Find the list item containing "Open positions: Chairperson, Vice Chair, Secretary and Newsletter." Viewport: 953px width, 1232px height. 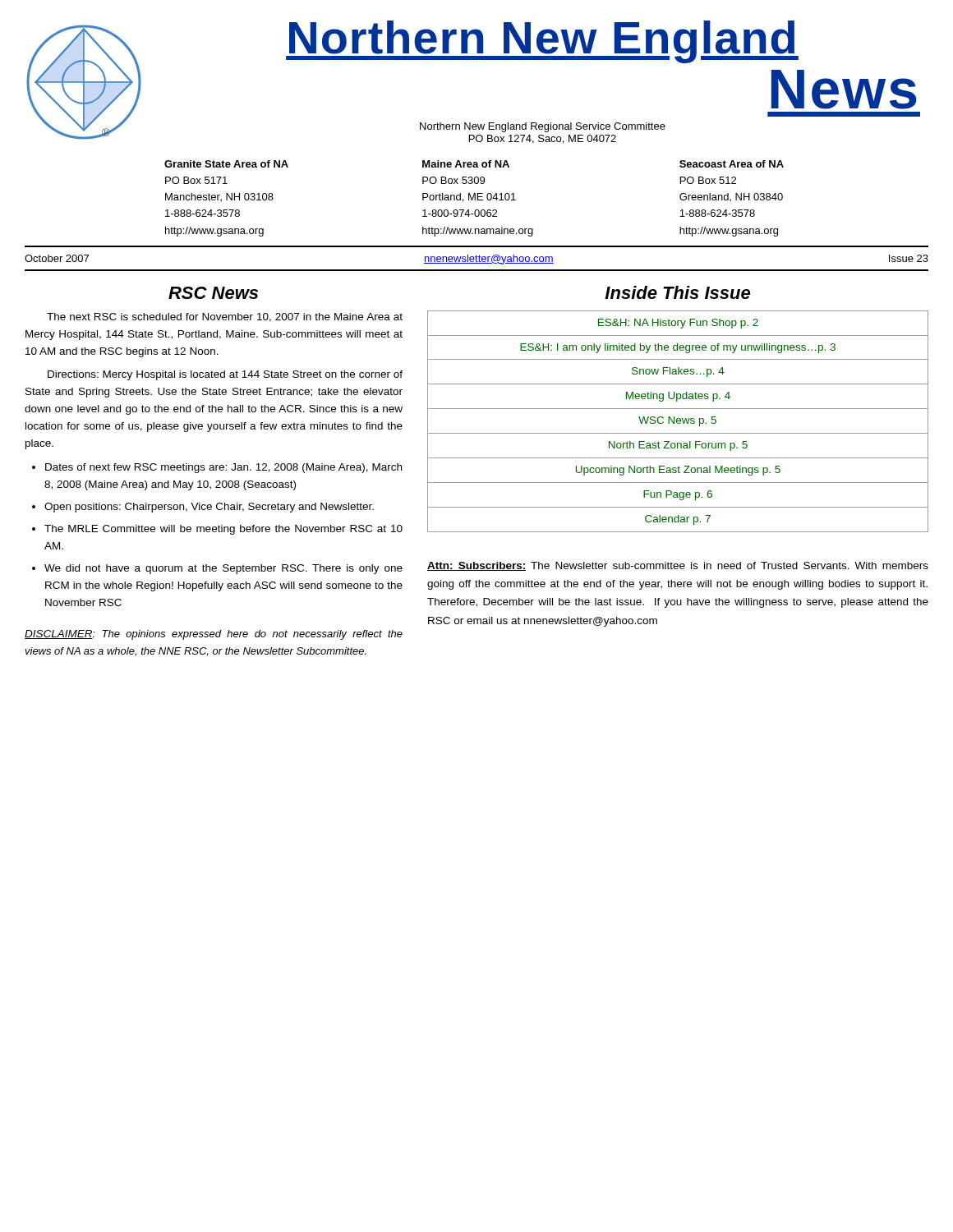coord(210,506)
